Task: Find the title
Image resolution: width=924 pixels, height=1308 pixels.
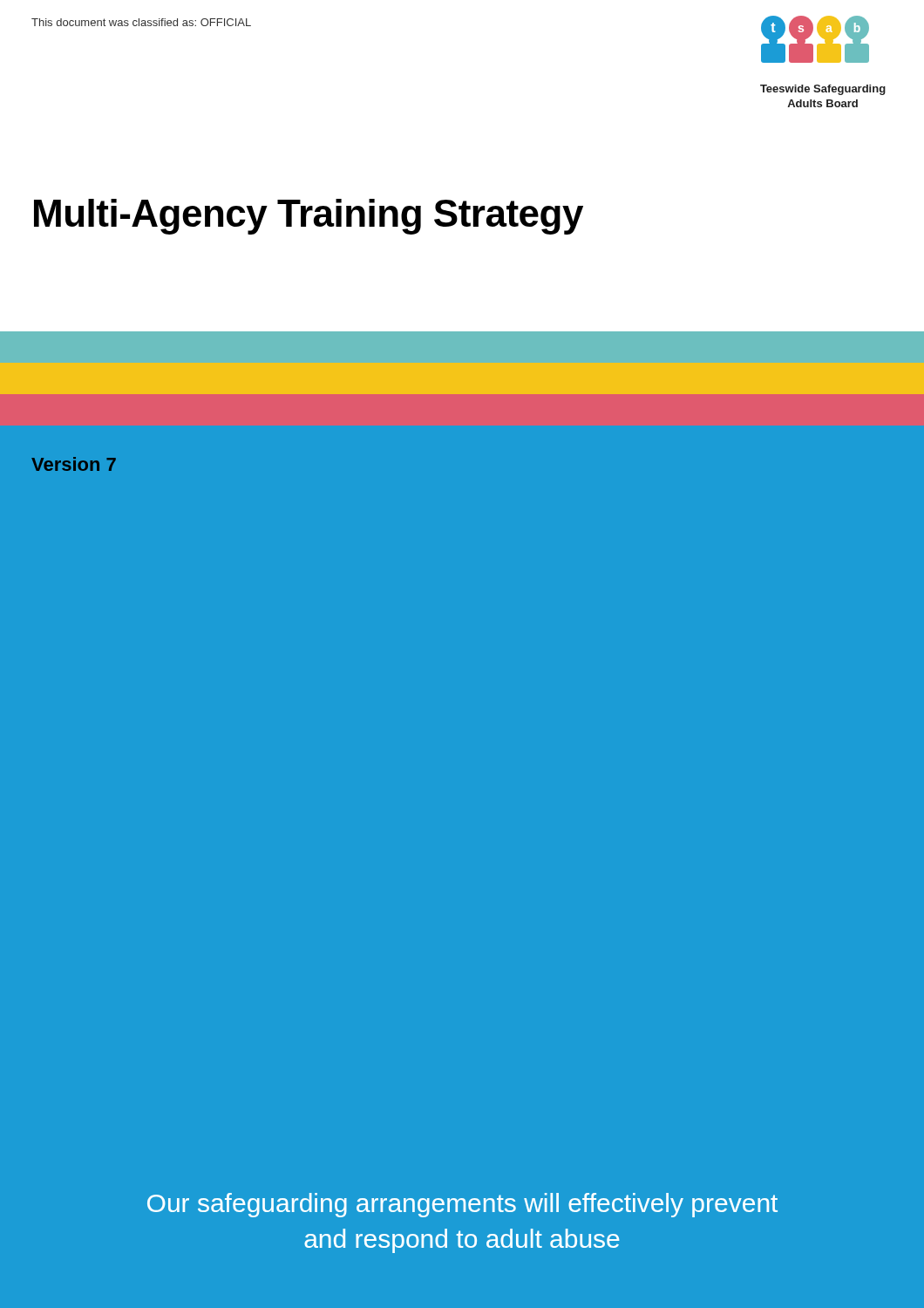Action: pos(307,213)
